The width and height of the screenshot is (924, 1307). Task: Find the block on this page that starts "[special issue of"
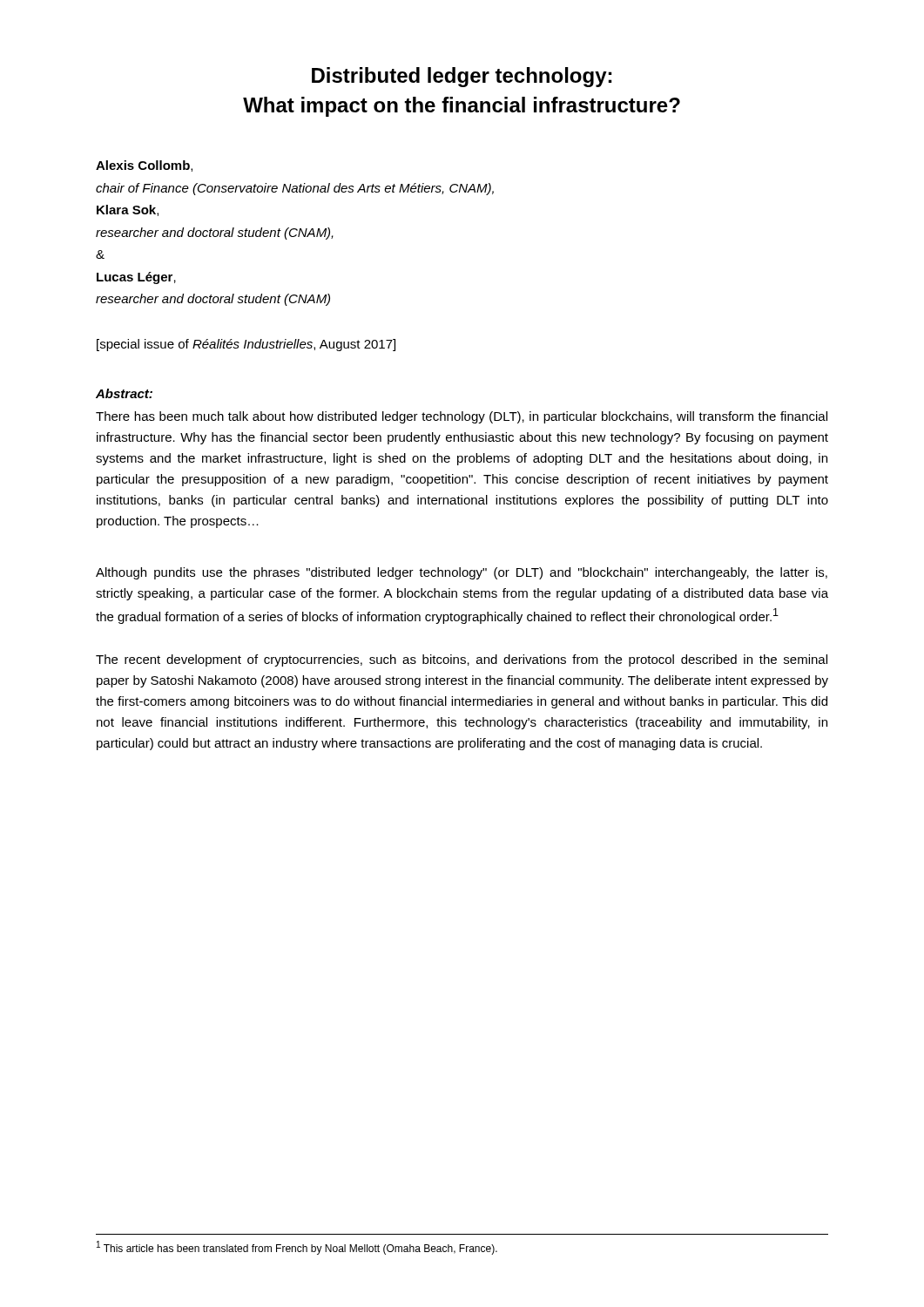[246, 343]
